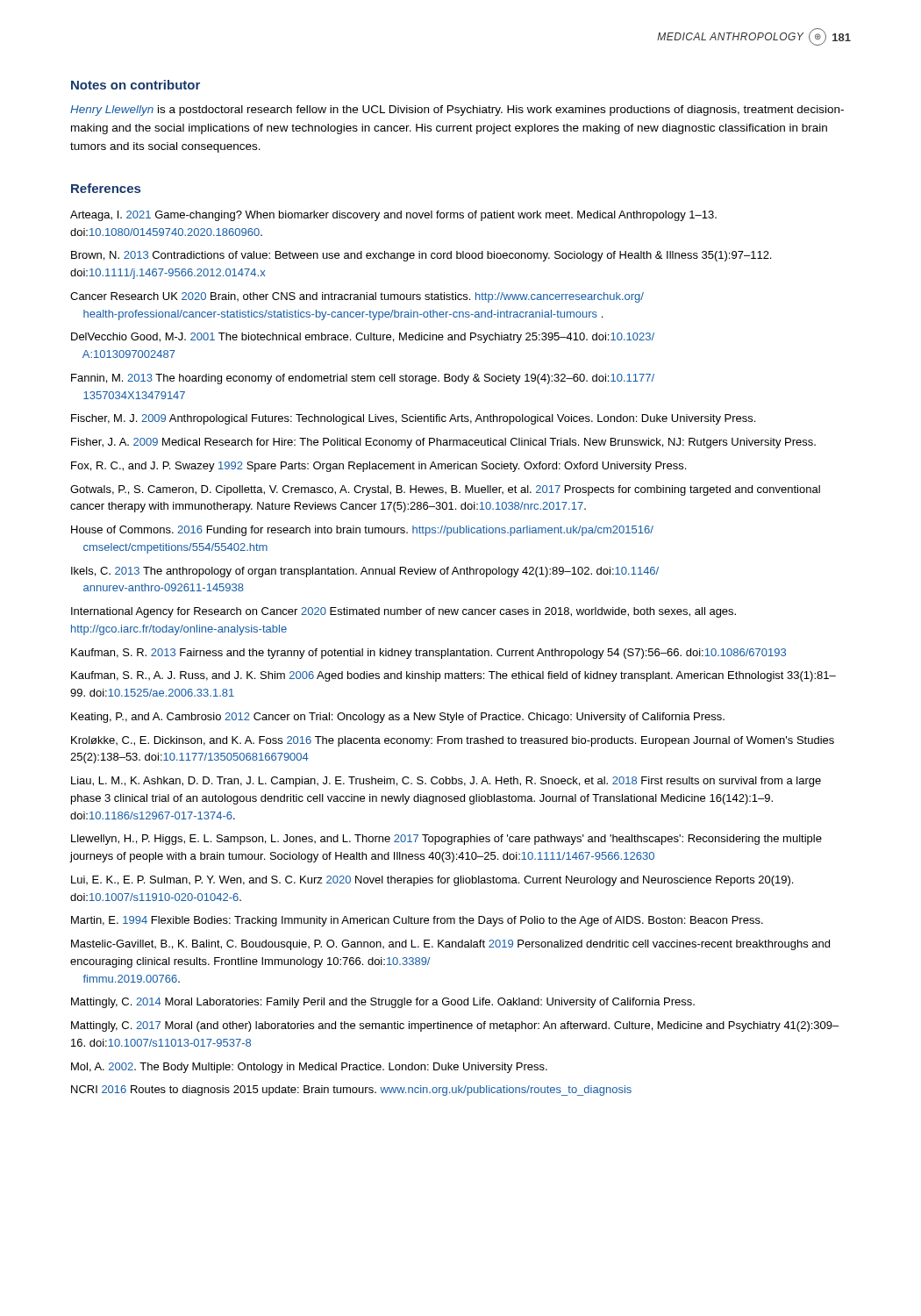Point to the block beginning "Arteaga, I. 2021 Game-changing? When biomarker discovery"
The width and height of the screenshot is (921, 1316).
pyautogui.click(x=394, y=223)
